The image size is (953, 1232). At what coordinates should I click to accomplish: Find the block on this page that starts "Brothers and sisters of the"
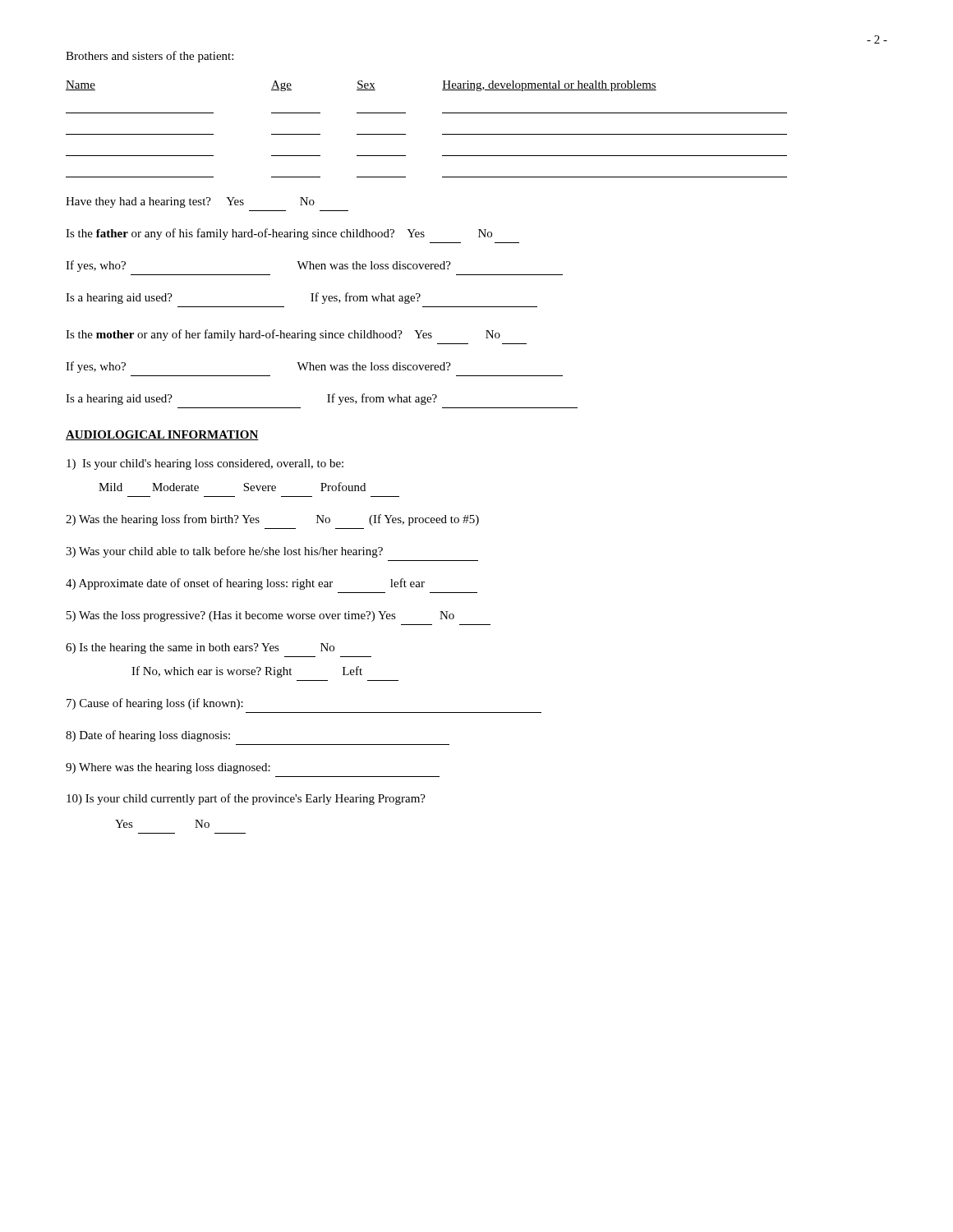click(150, 56)
